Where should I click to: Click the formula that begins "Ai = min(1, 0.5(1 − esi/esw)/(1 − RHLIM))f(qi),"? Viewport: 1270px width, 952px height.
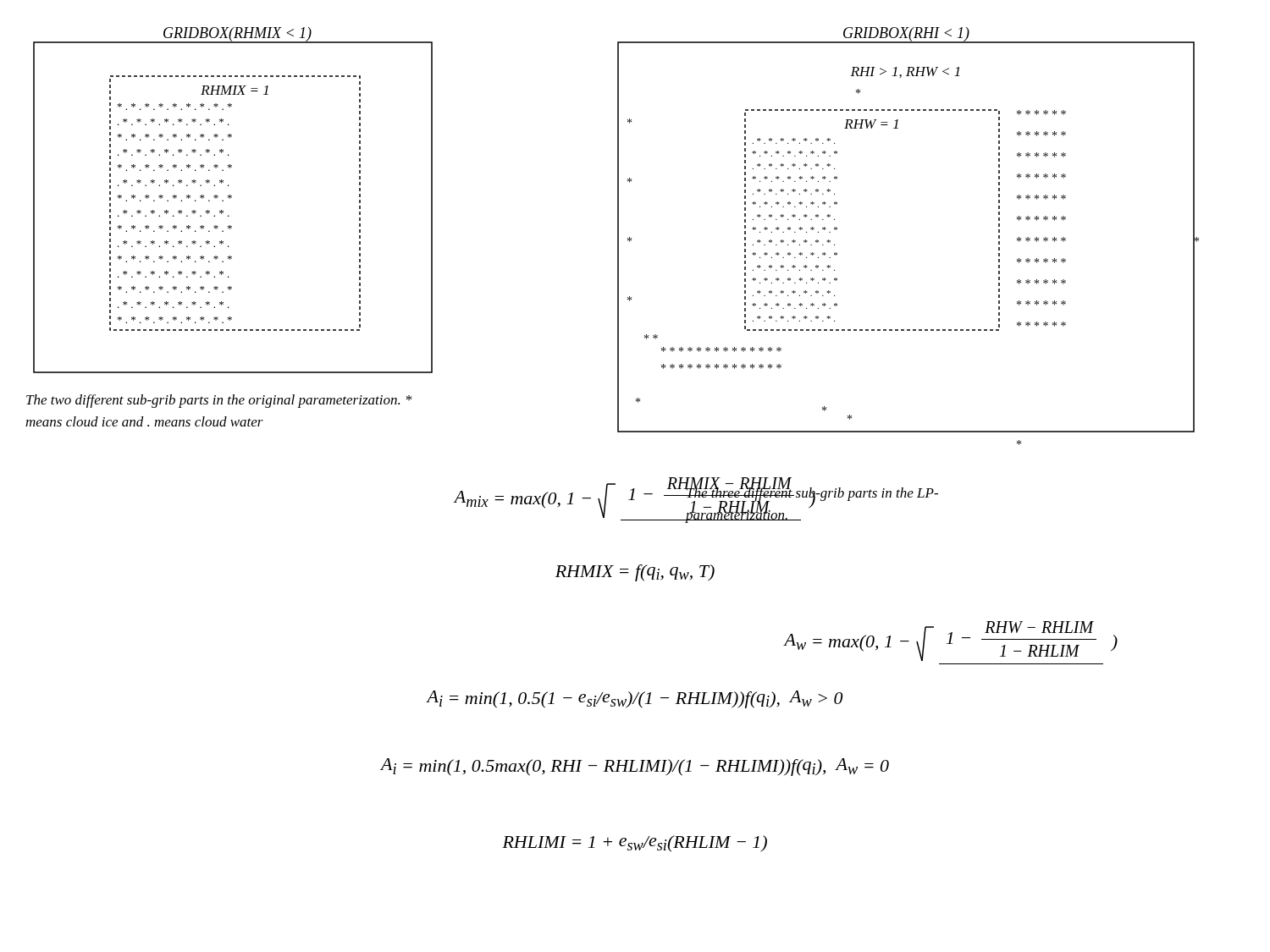[x=635, y=698]
